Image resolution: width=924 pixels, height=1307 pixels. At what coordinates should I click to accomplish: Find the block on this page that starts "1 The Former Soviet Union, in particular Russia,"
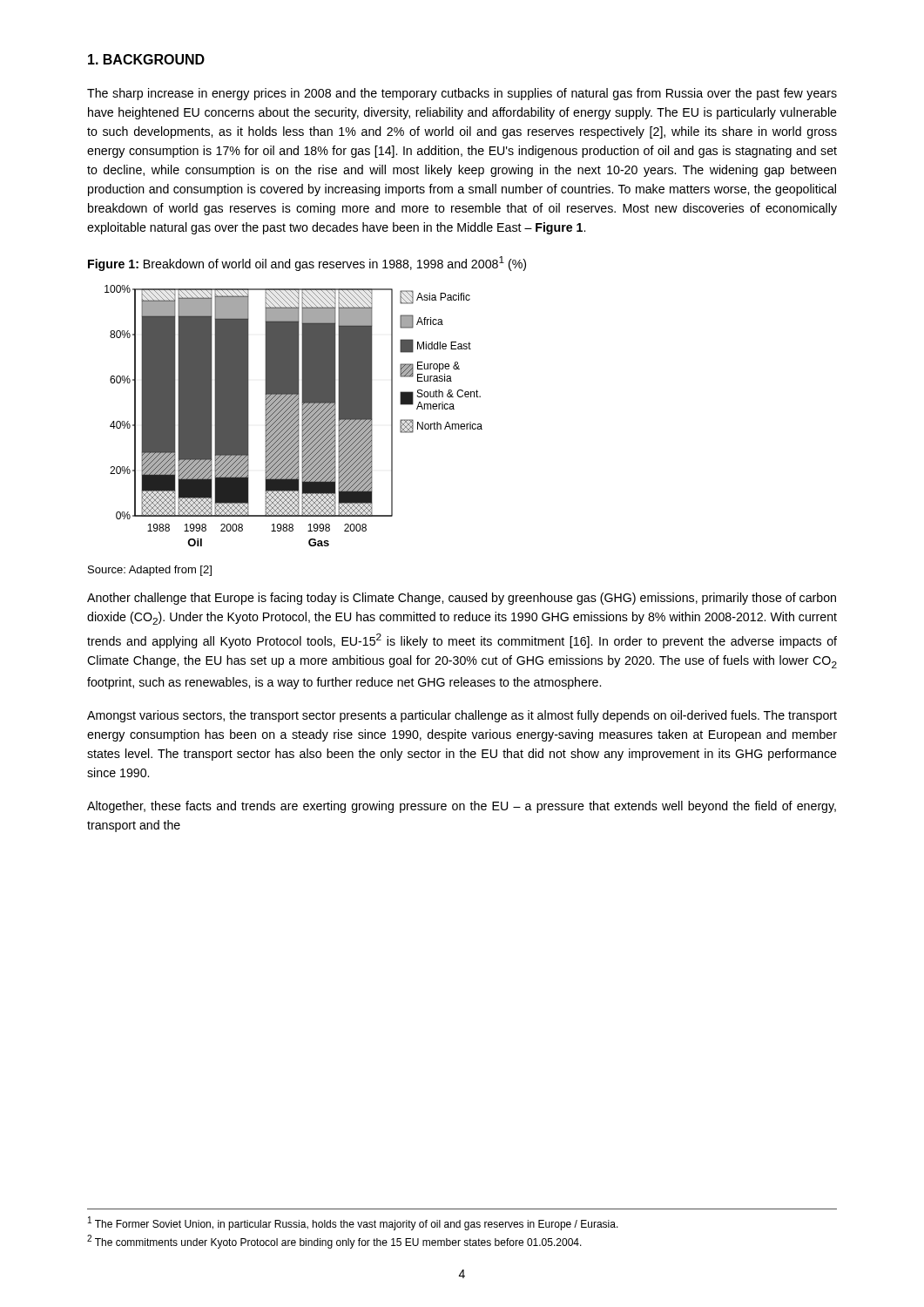tap(353, 1232)
